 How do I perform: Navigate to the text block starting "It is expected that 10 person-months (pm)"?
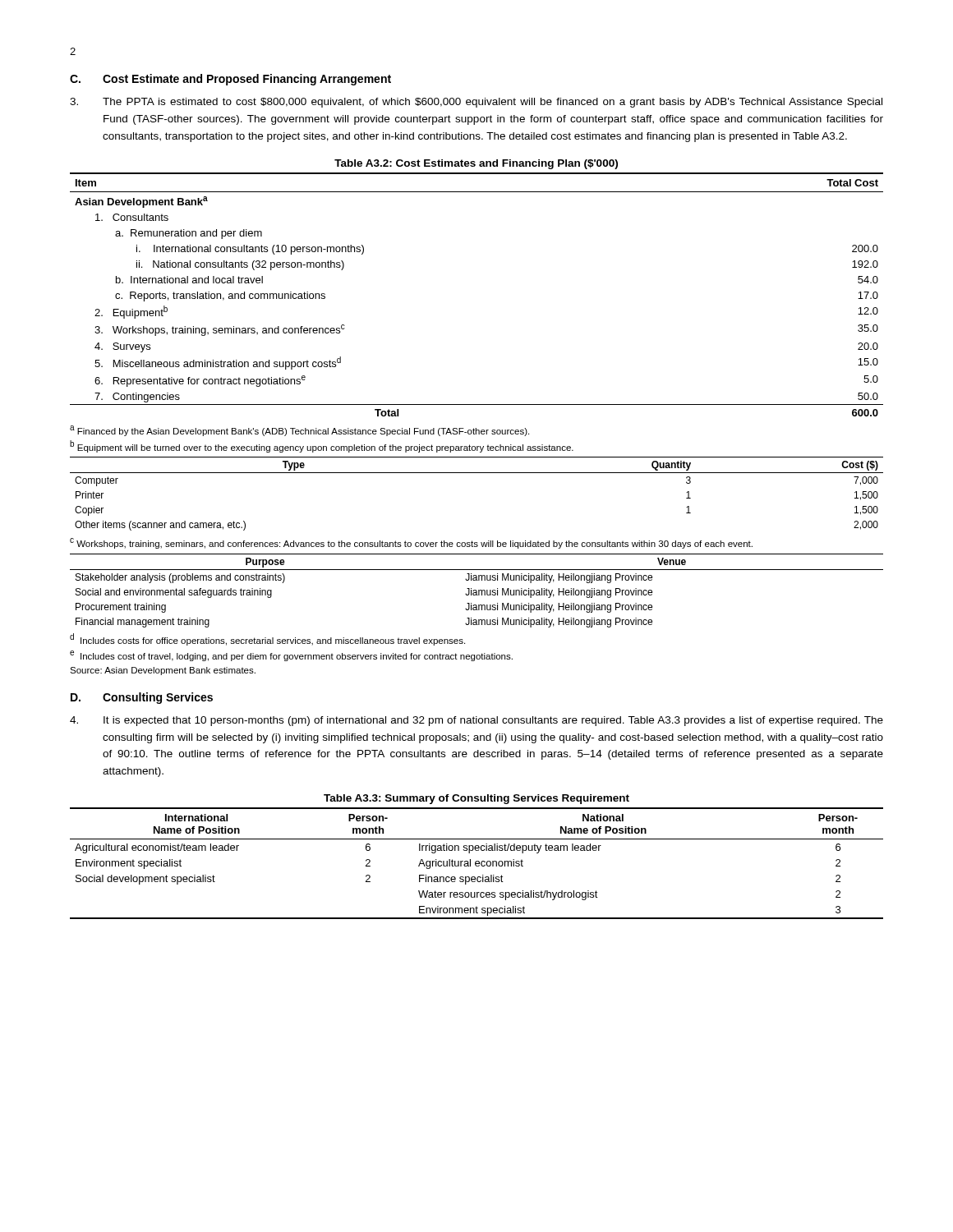coord(476,746)
